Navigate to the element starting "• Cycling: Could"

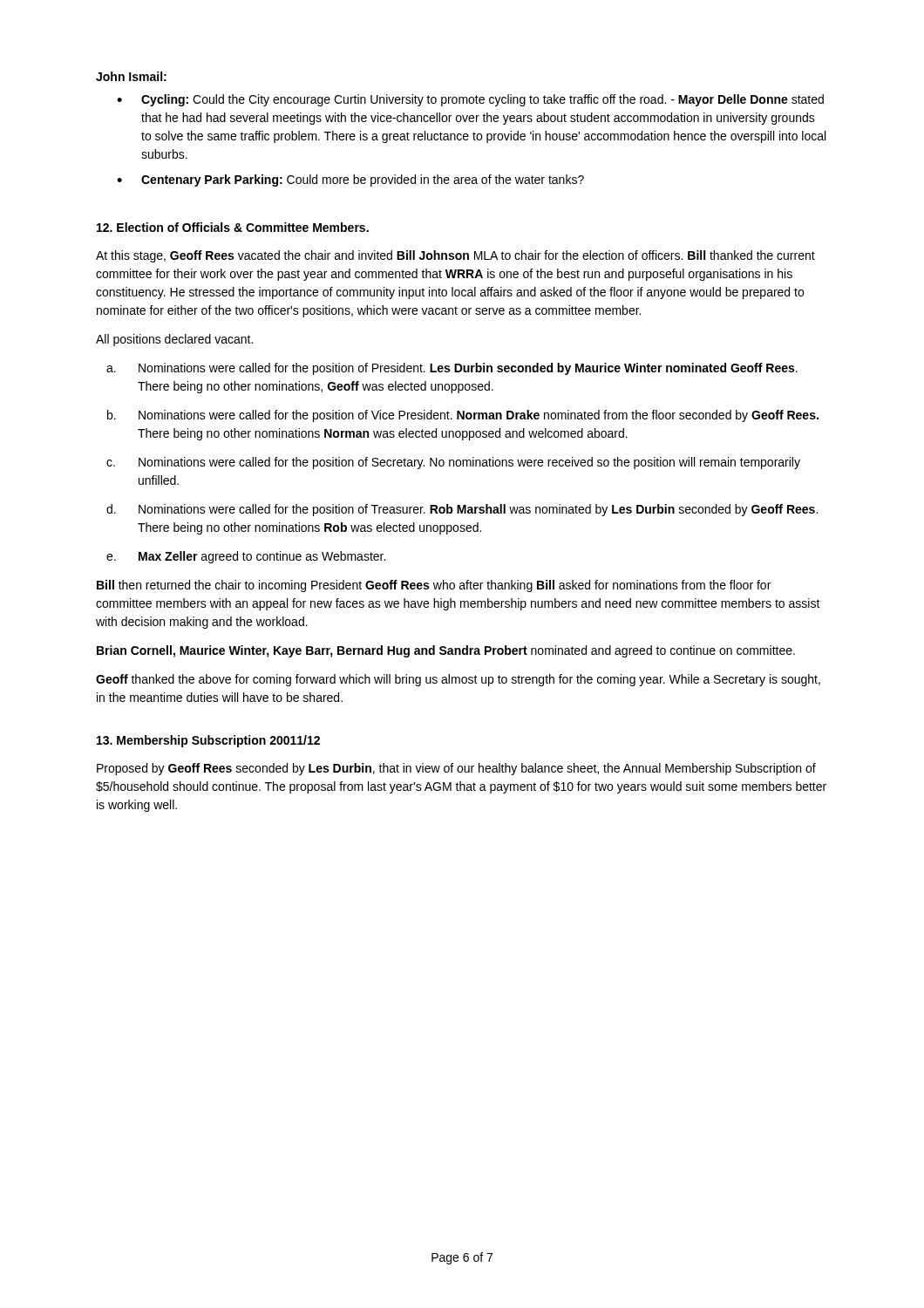[x=472, y=127]
